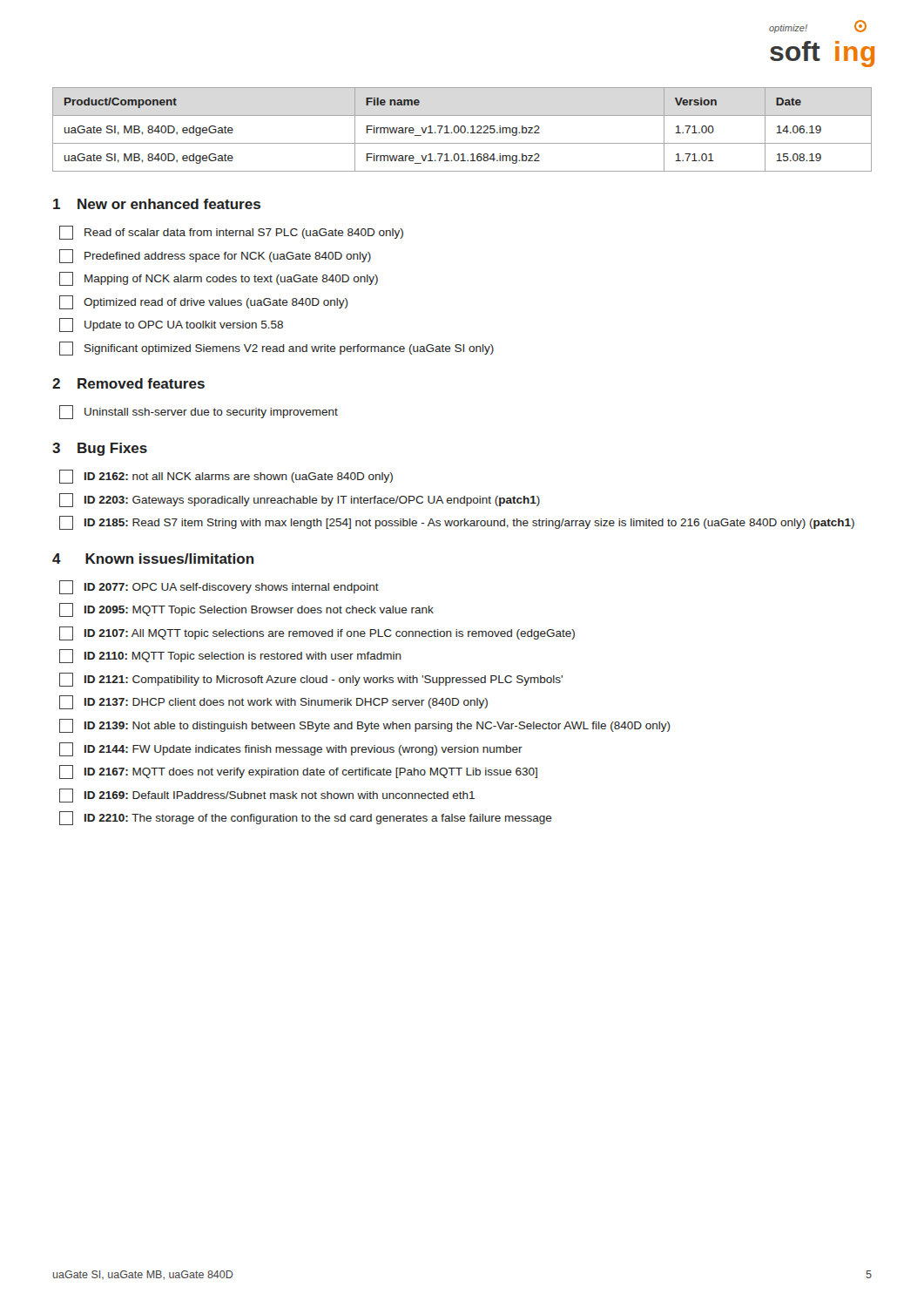The width and height of the screenshot is (924, 1307).
Task: Locate the list item that reads "ID 2121: Compatibility to"
Action: 465,679
